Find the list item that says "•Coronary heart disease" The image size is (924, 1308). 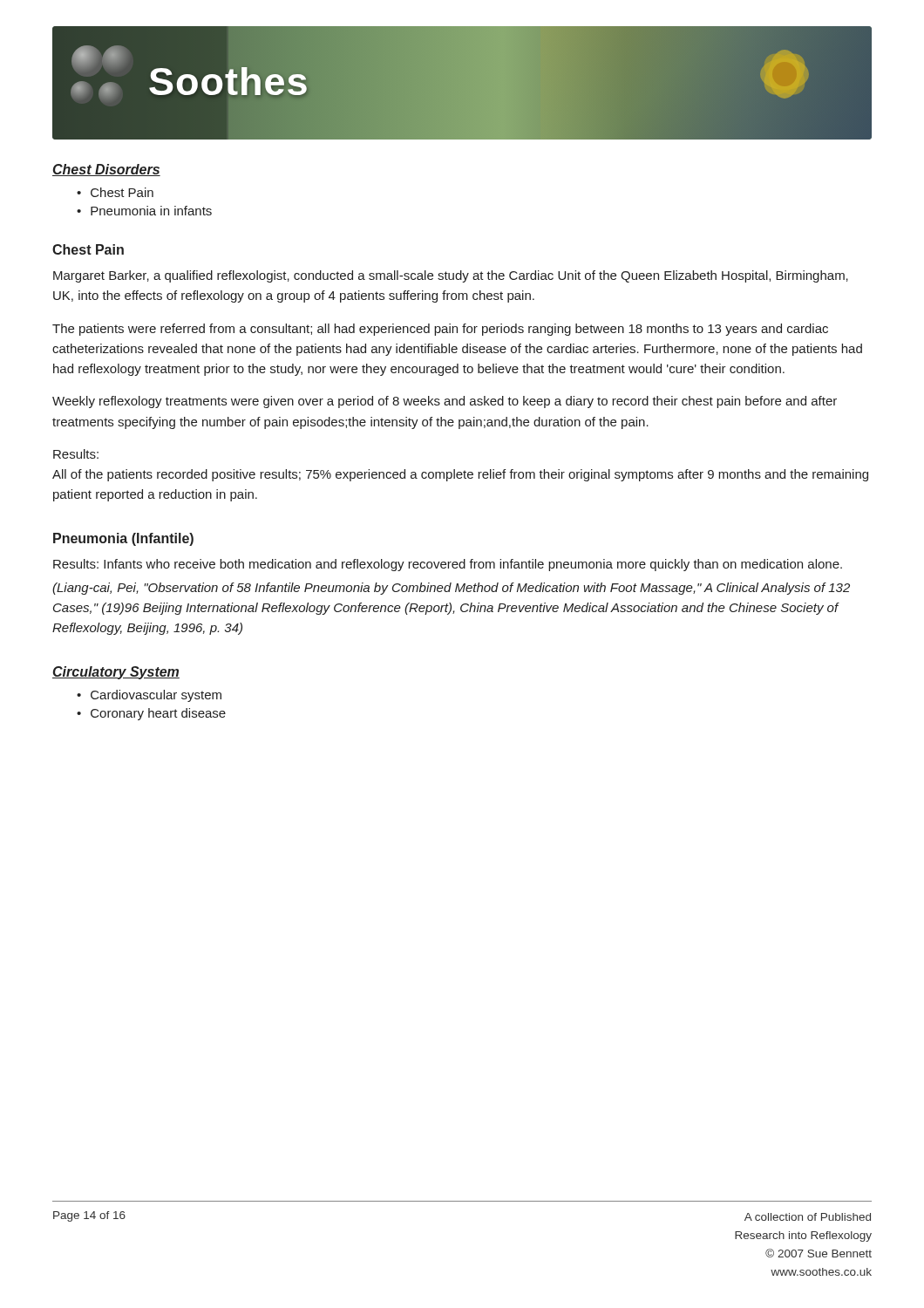pos(151,712)
